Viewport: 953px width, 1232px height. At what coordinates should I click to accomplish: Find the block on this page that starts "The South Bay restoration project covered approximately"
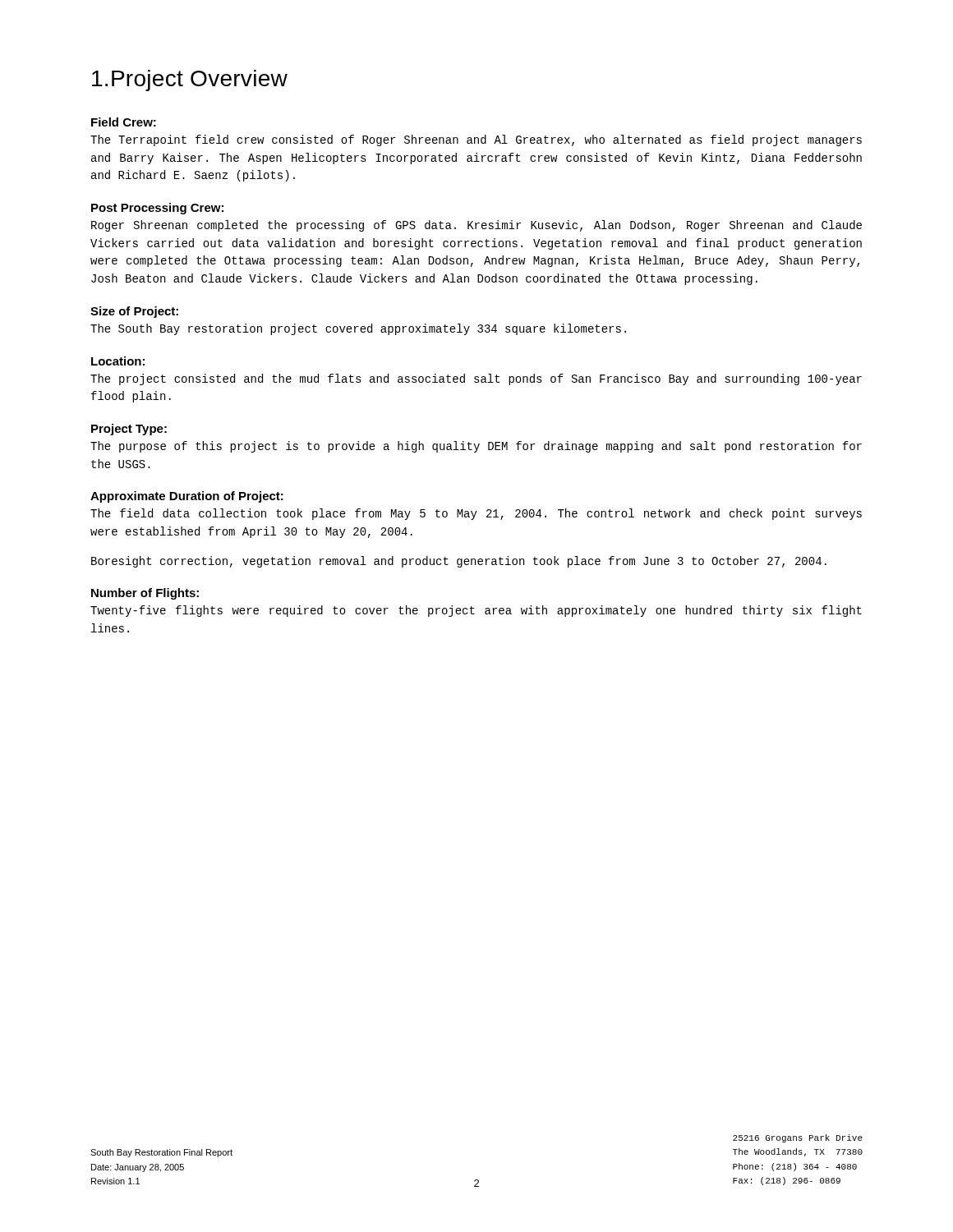point(360,329)
